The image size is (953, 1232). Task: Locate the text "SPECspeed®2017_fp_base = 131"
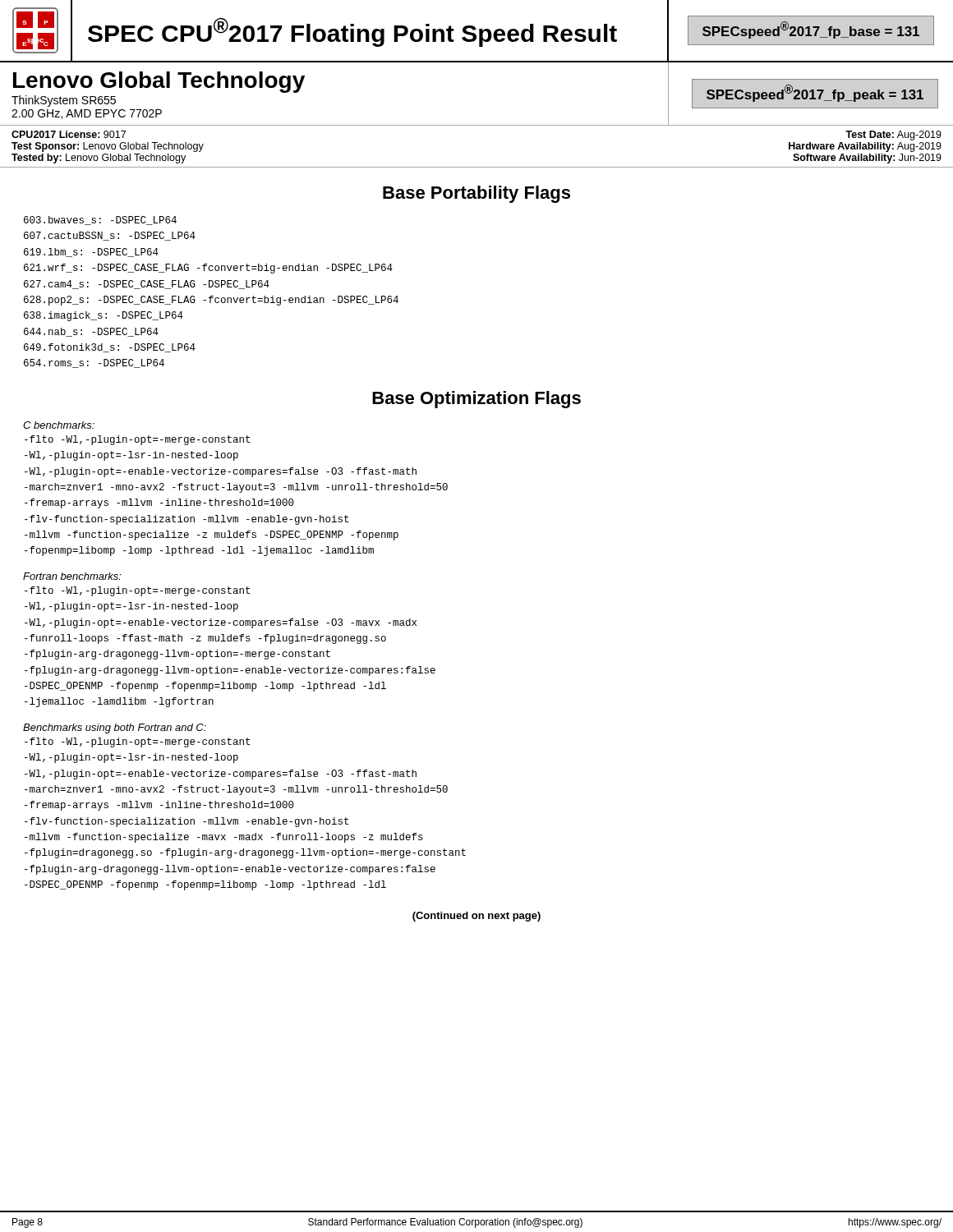click(811, 30)
